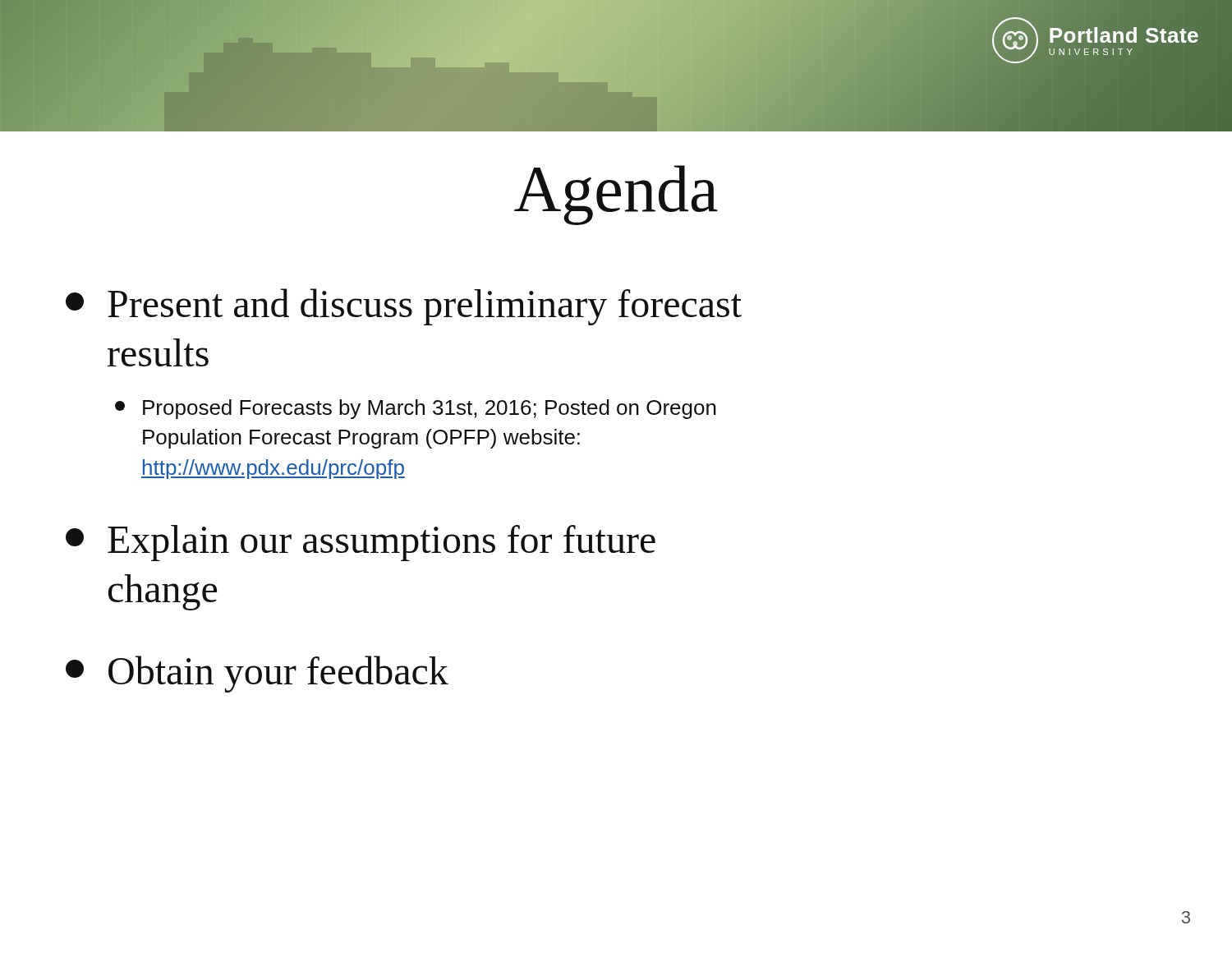Find the list item that reads "Obtain your feedback"
Viewport: 1232px width, 953px height.
click(x=257, y=671)
